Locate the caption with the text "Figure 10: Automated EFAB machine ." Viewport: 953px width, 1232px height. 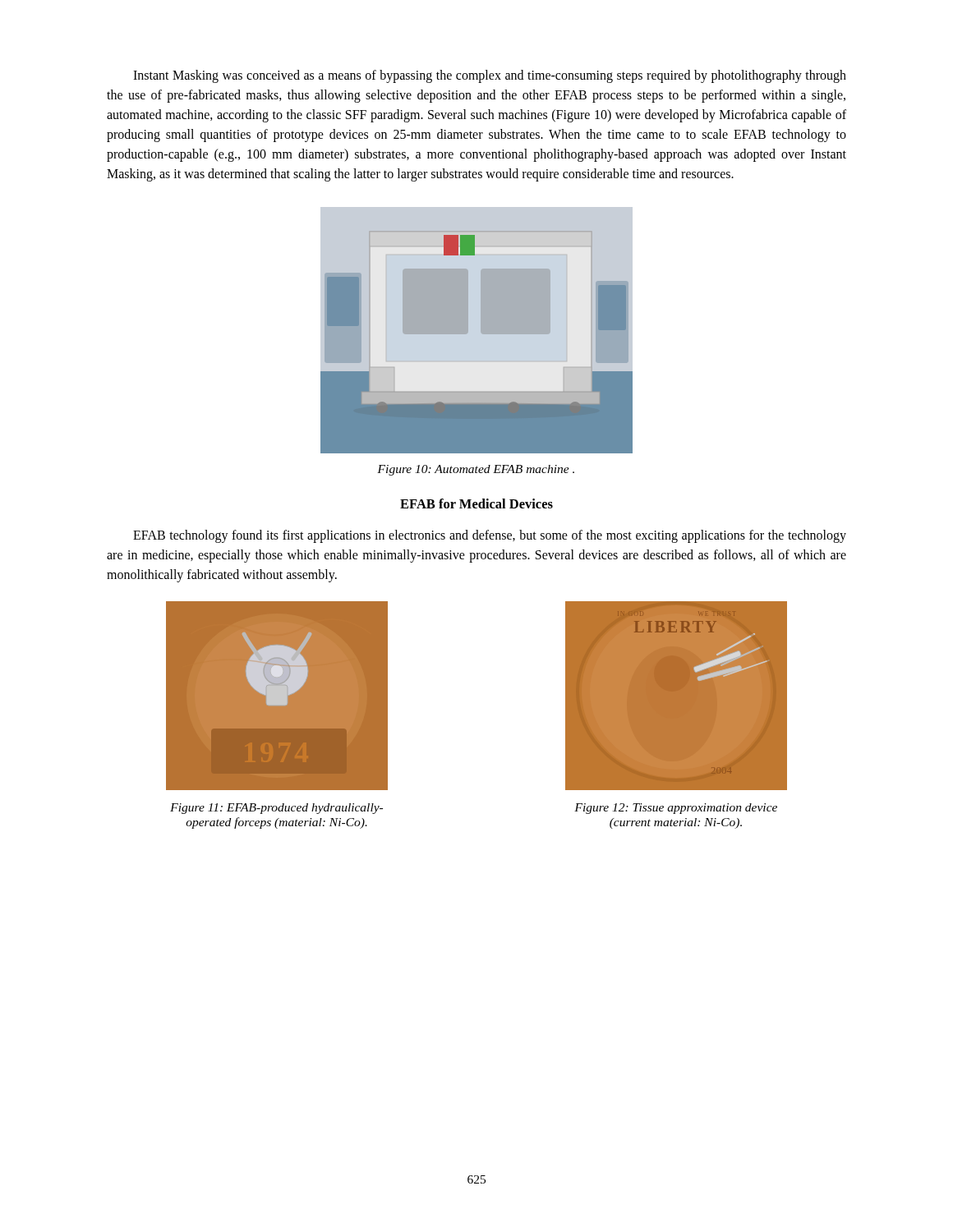(x=476, y=469)
